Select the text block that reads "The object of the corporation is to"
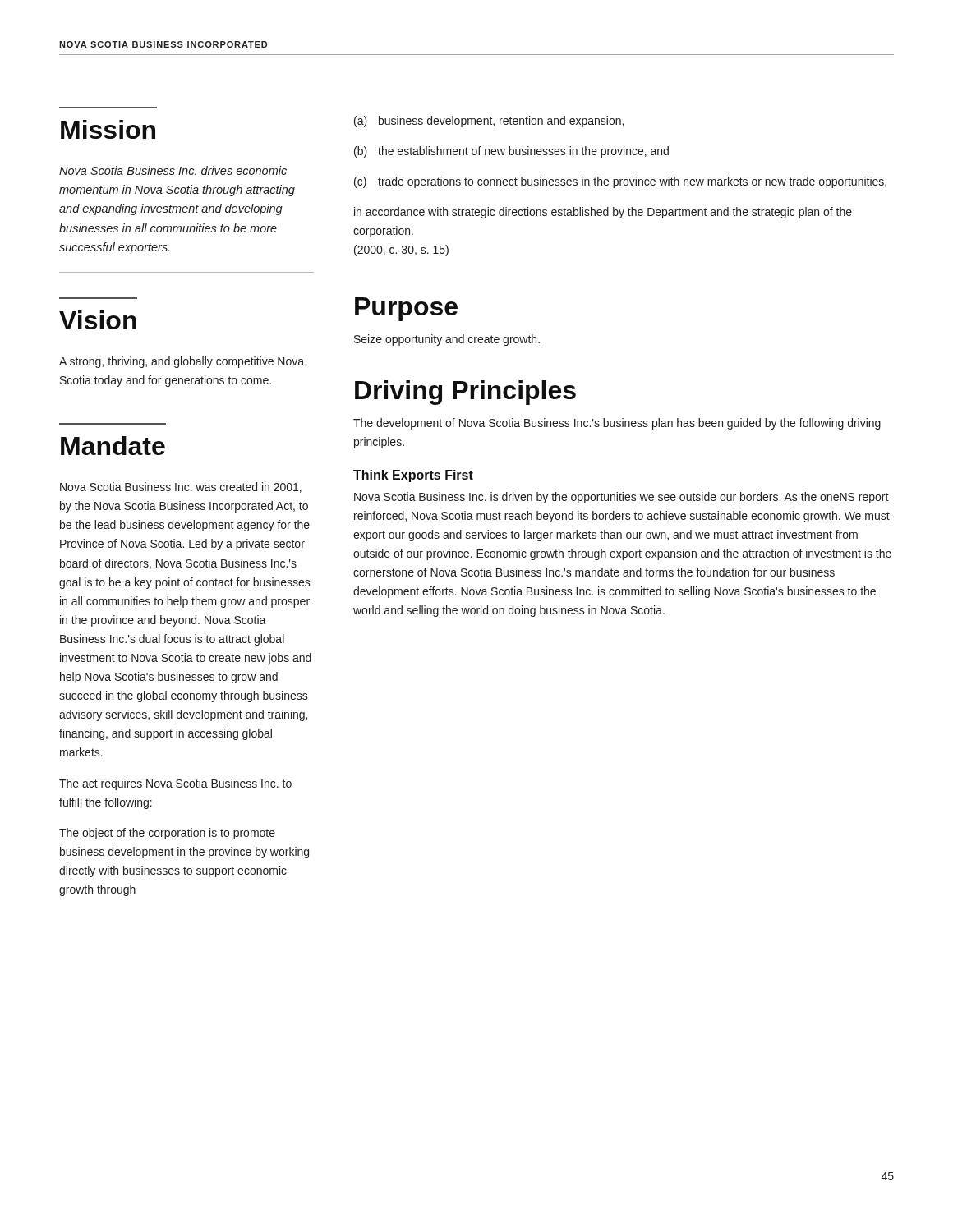 (x=185, y=861)
